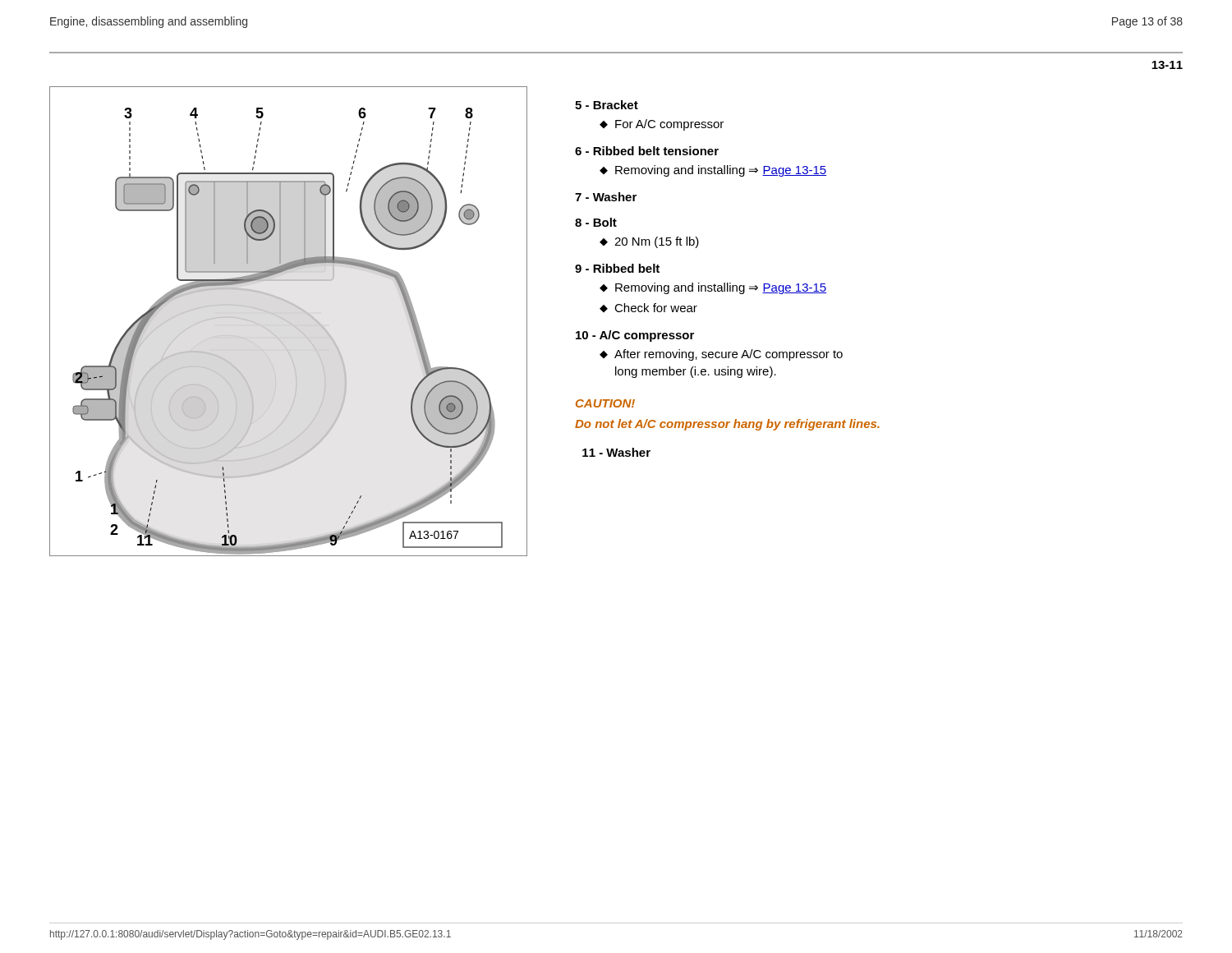Find the block starting "6 - Ribbed belt tensioner"

click(x=647, y=151)
